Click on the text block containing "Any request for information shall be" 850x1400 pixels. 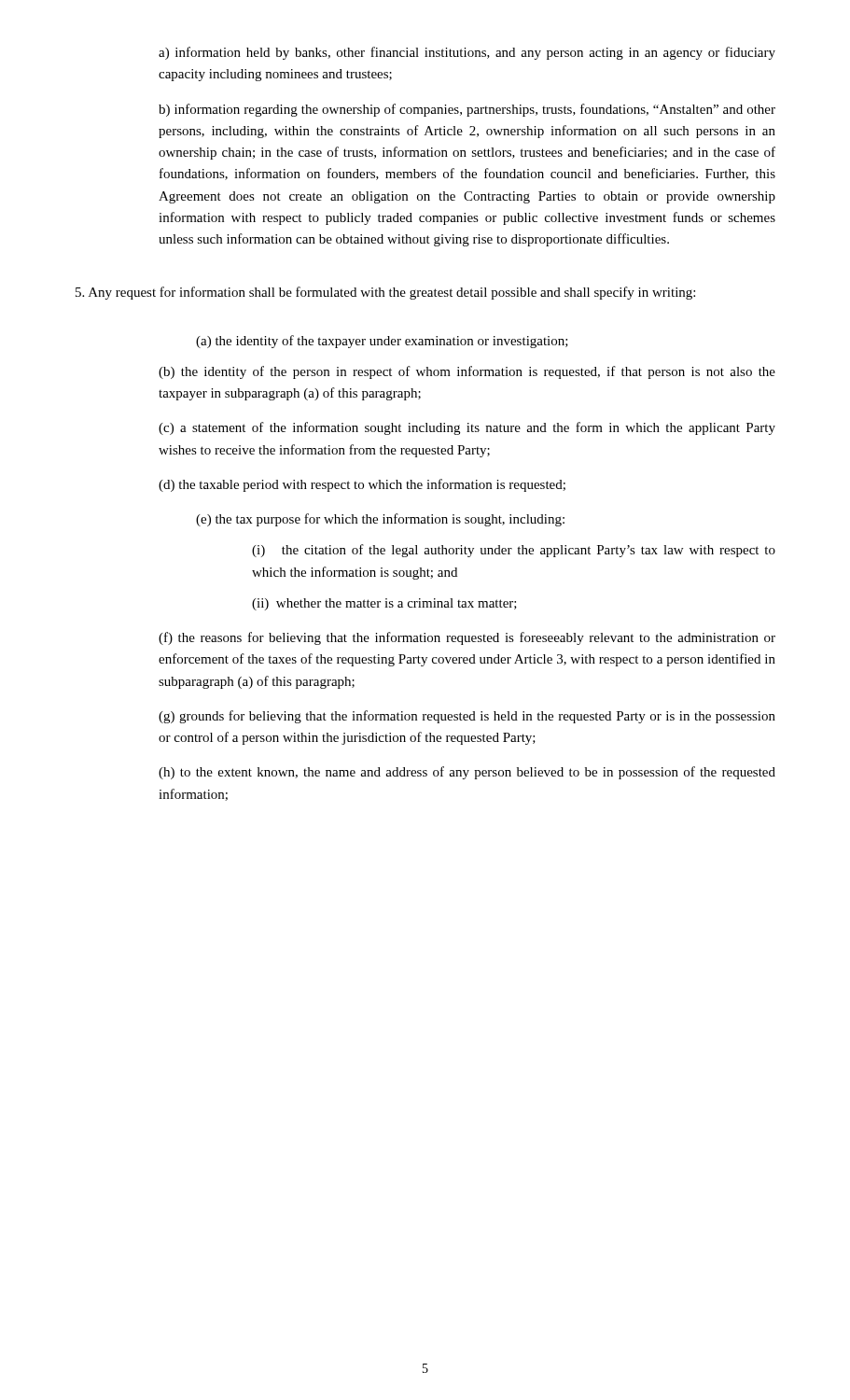[425, 293]
